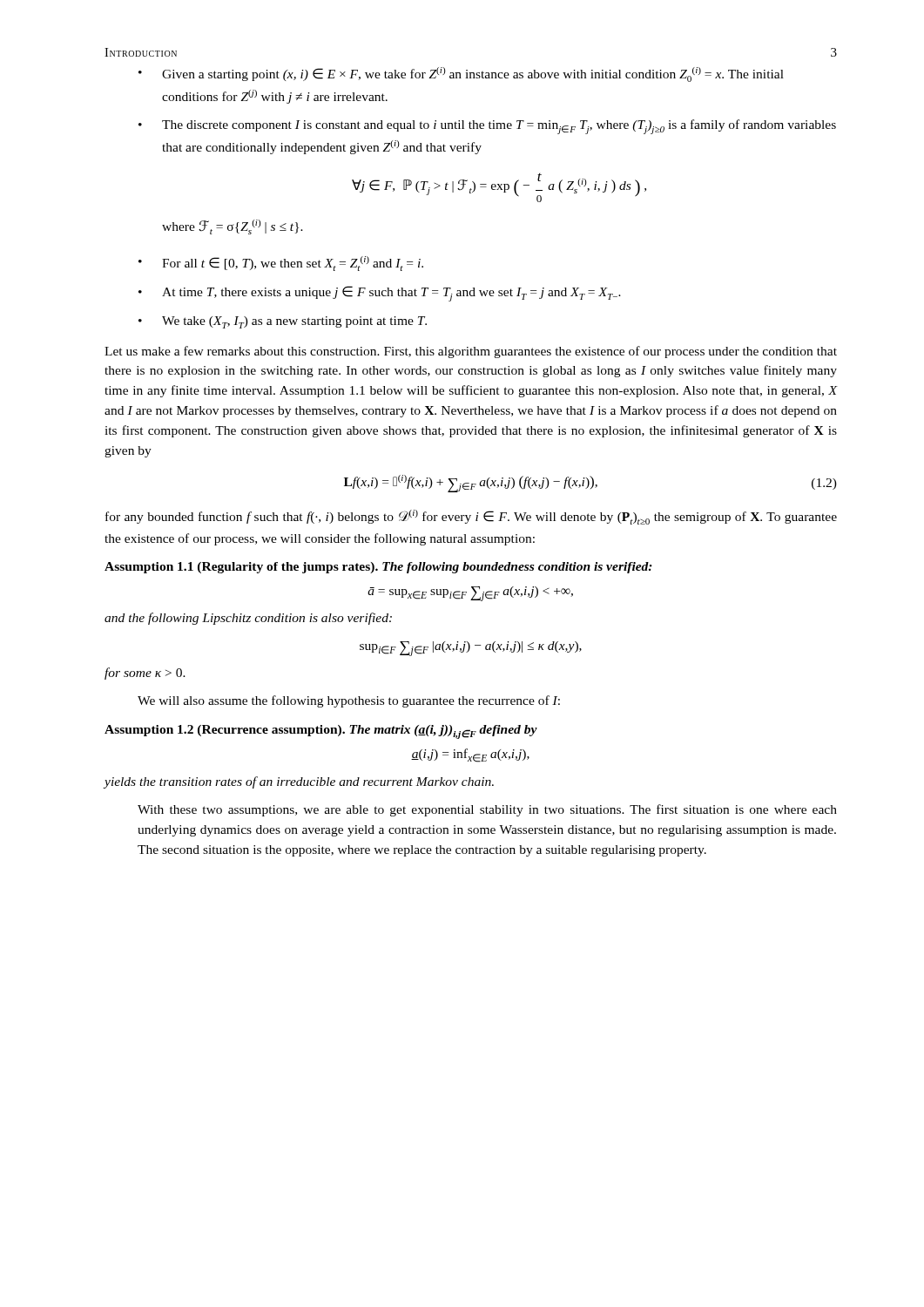Click the passage that begins "for any bounded function f such"
The height and width of the screenshot is (1307, 924).
471,526
